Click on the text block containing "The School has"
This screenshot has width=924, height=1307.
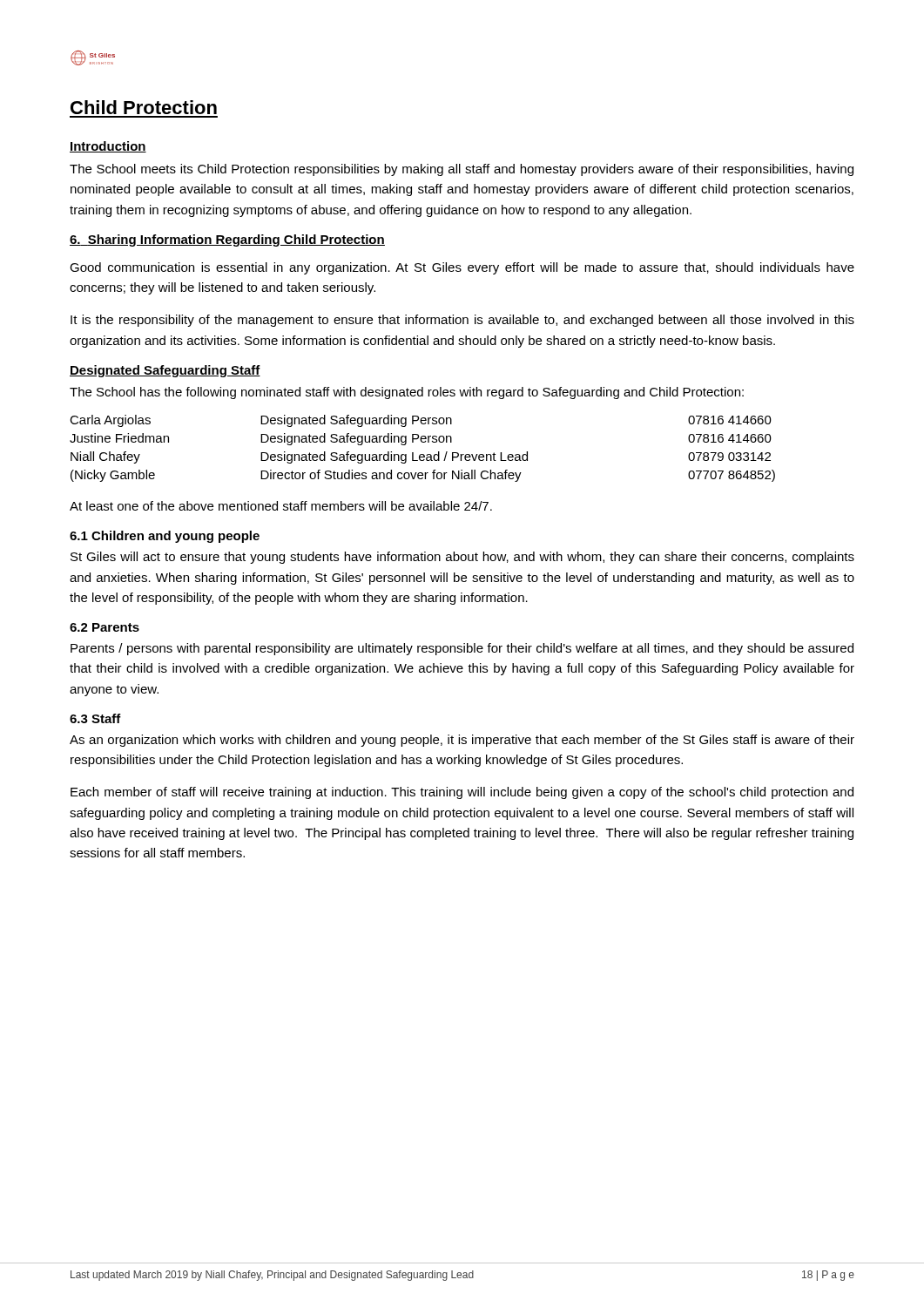tap(462, 392)
